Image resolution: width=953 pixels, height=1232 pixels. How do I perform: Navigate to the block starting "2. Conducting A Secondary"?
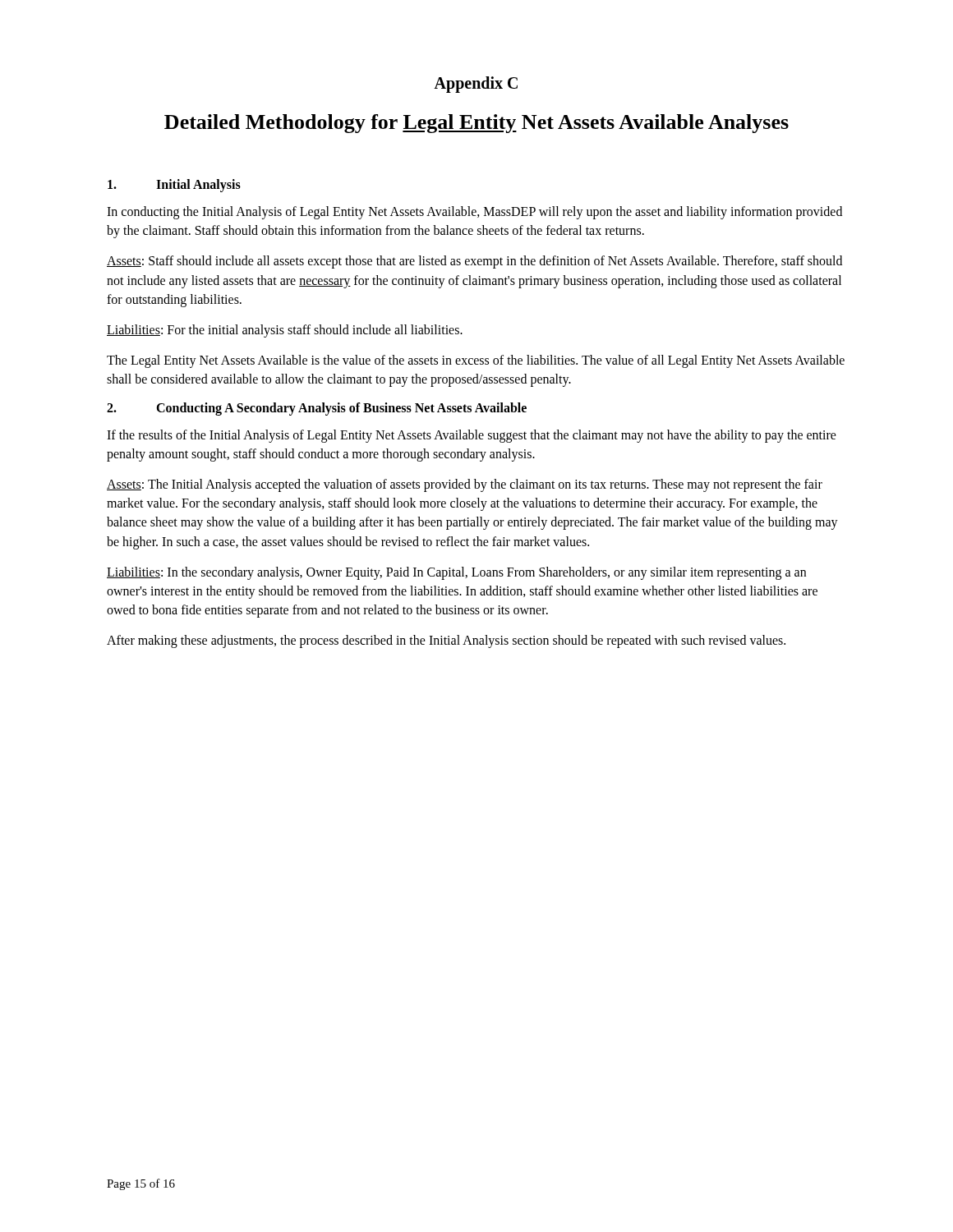pos(317,408)
